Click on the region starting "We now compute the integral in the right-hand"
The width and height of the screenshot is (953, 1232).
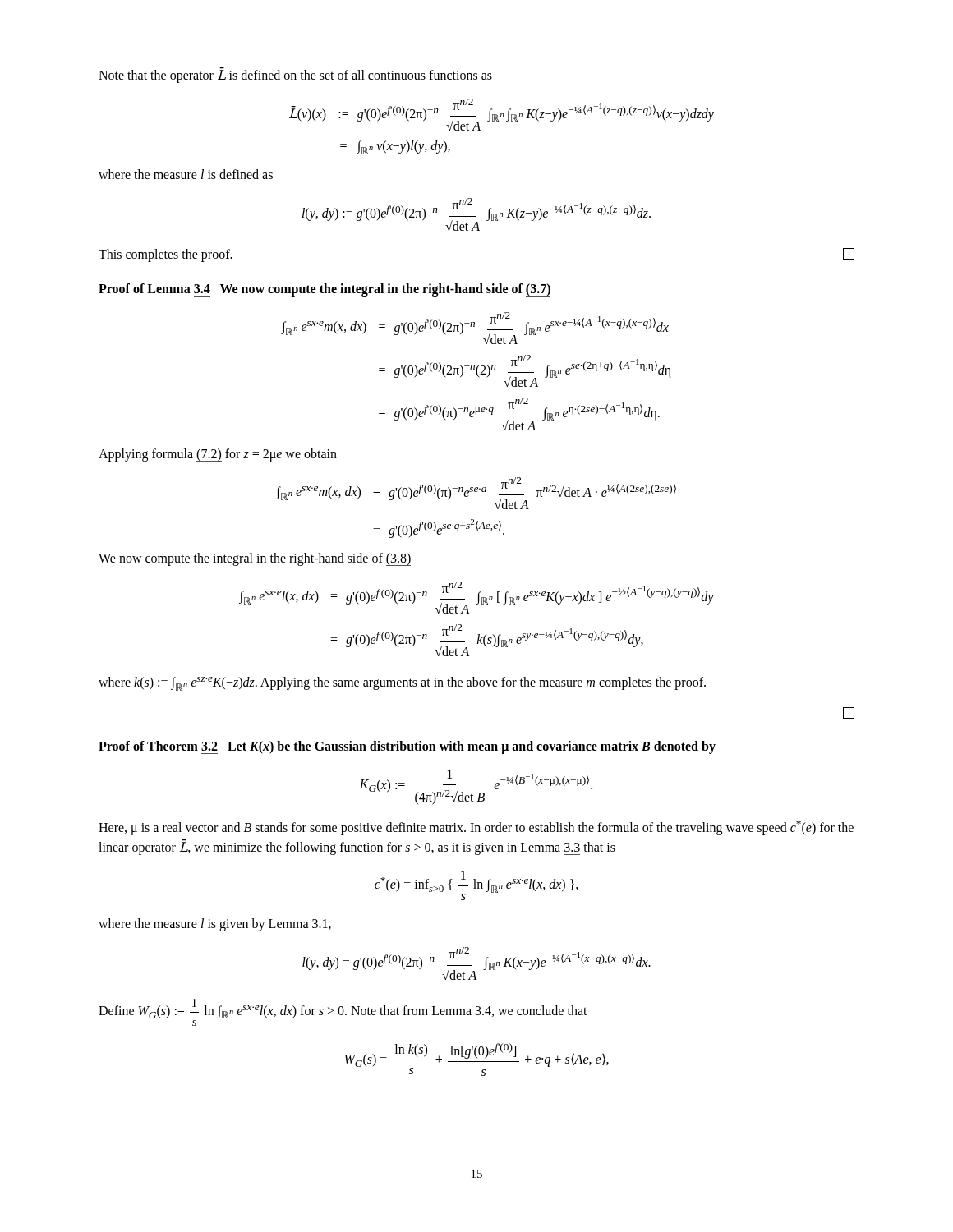click(x=255, y=558)
